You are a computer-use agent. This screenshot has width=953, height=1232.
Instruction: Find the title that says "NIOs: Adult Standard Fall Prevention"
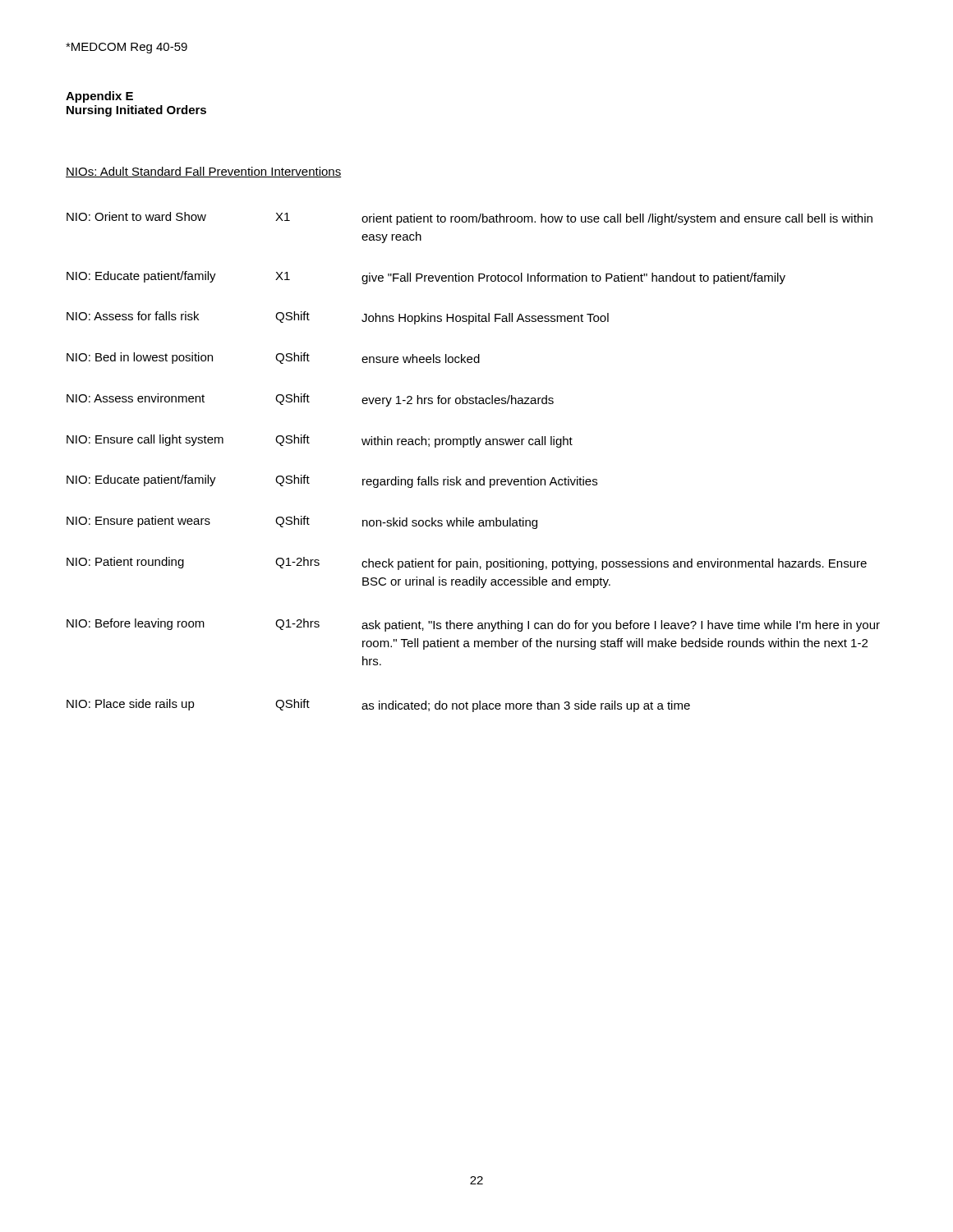coord(203,171)
